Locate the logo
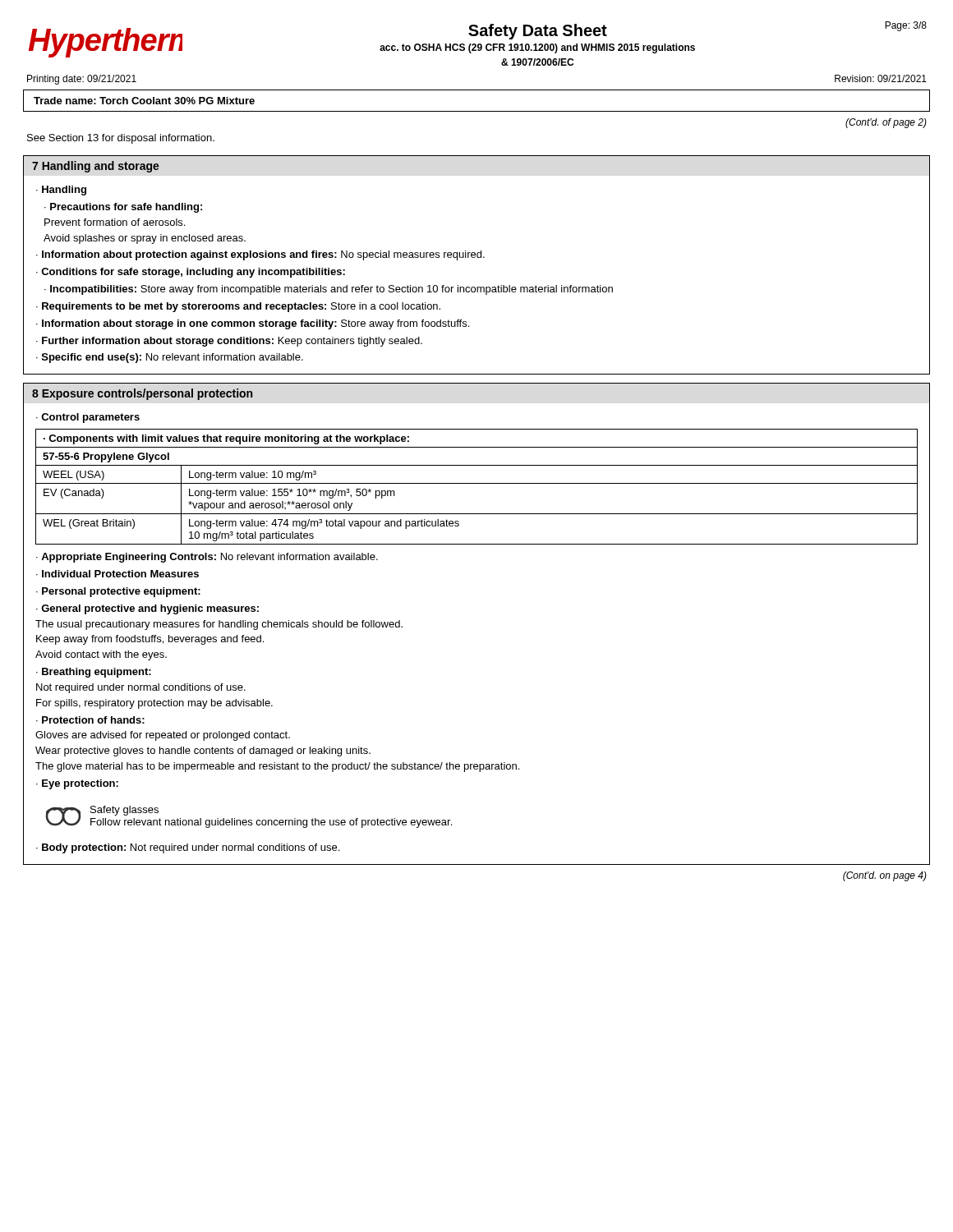Viewport: 953px width, 1232px height. tap(108, 36)
